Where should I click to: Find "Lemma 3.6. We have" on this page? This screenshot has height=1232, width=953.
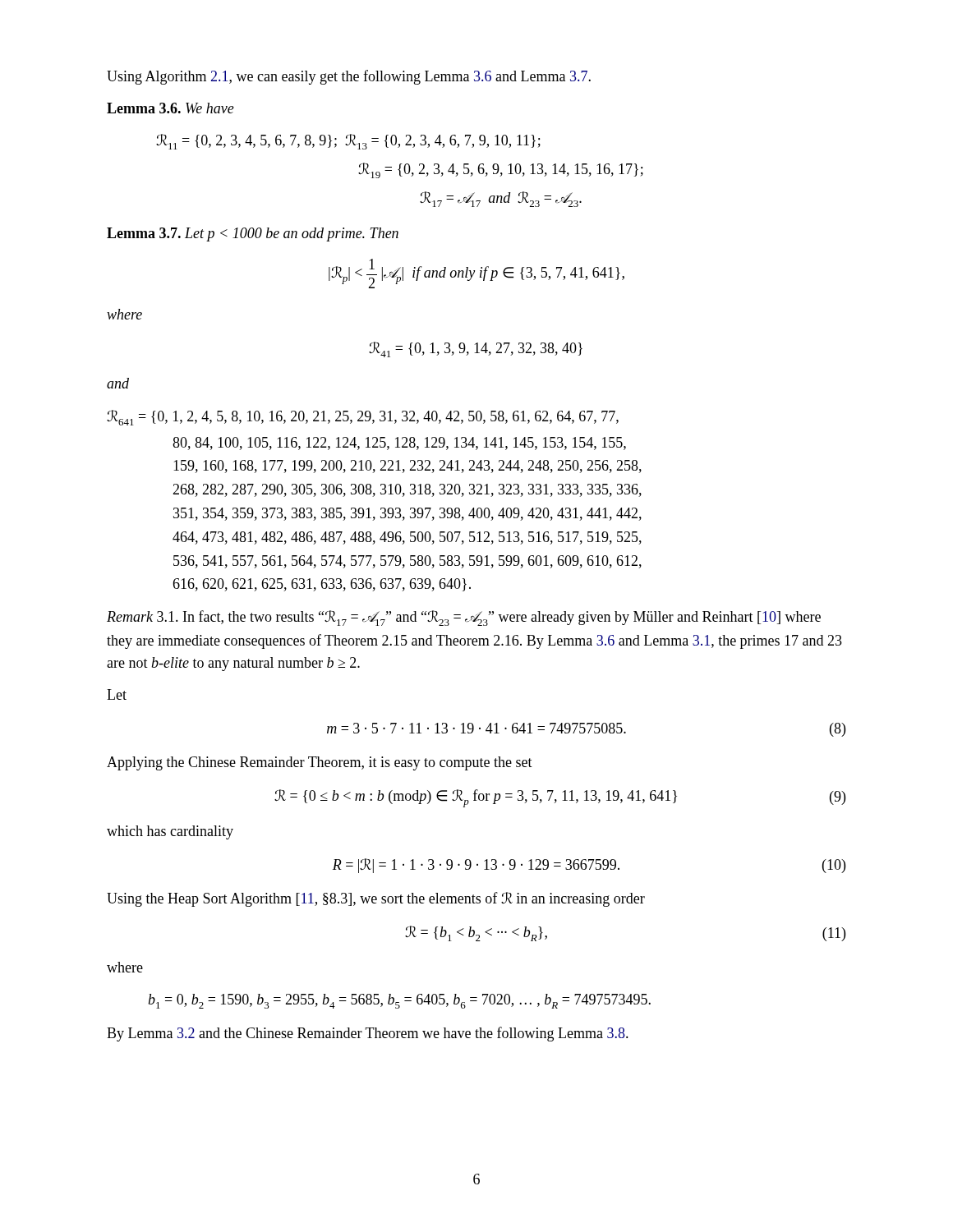click(x=170, y=108)
